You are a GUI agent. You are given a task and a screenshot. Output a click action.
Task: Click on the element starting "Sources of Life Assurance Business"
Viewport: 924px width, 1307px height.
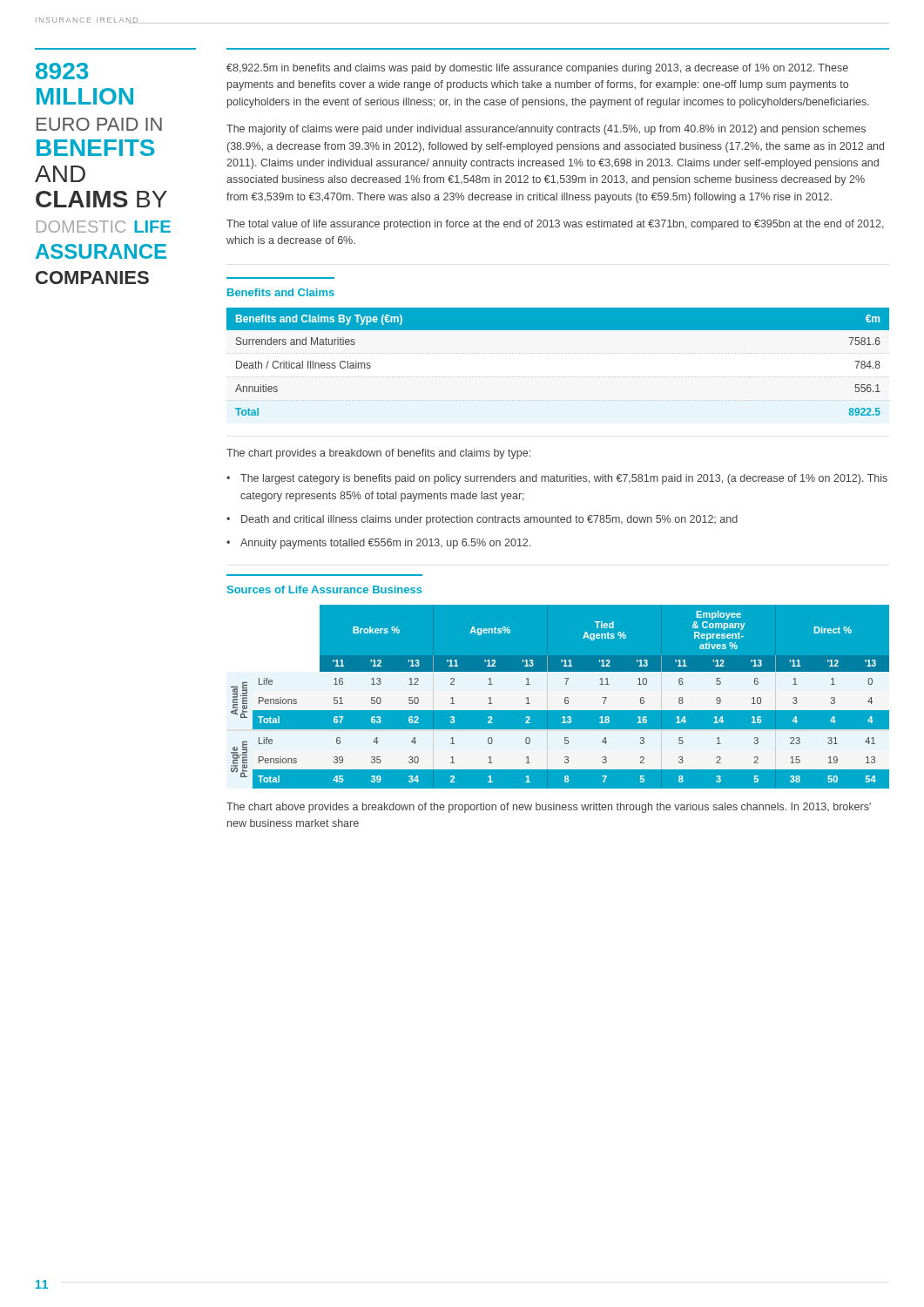click(324, 589)
